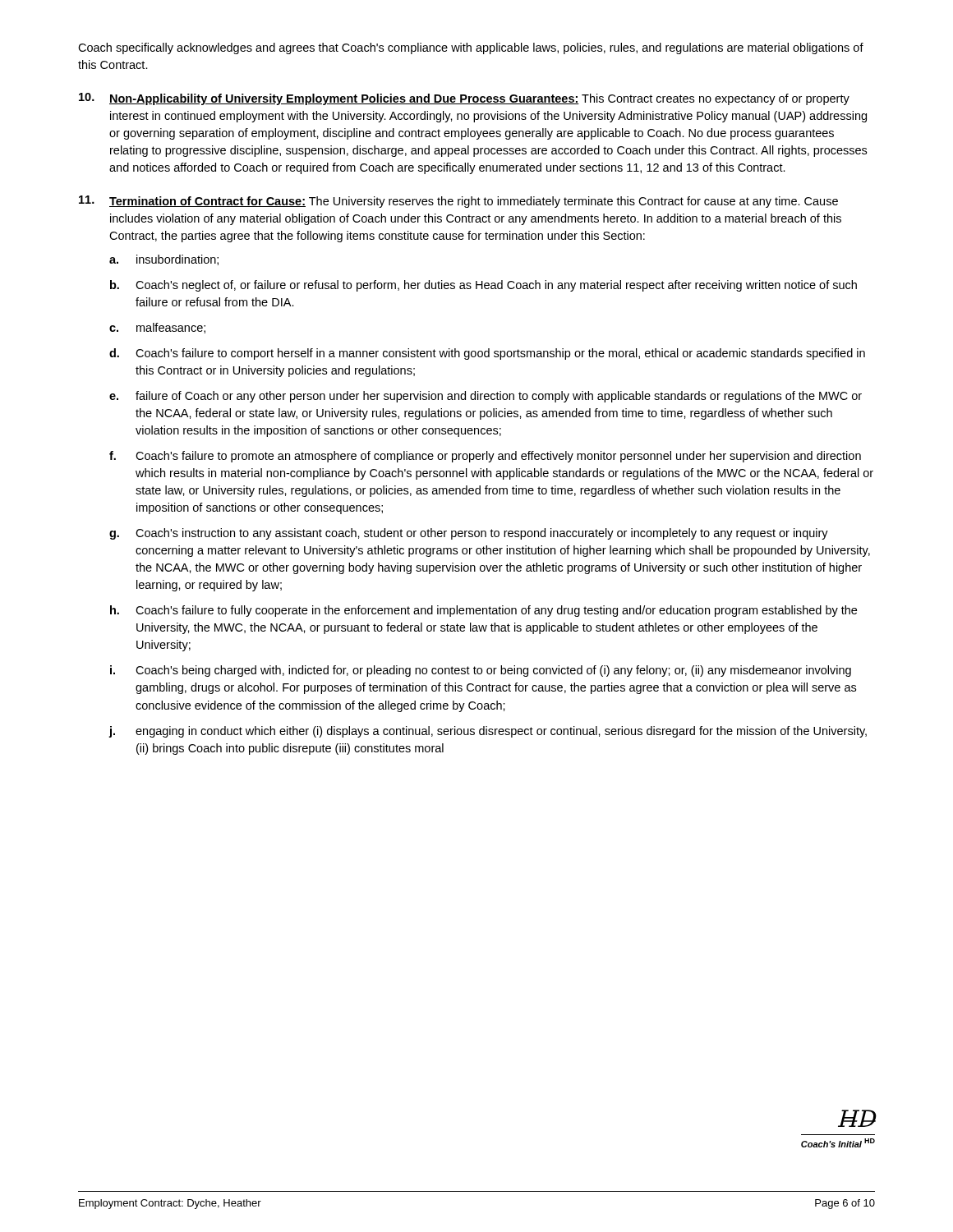Find the list item that reads "11. Termination of"
Screen dimensions: 1232x953
(476, 479)
